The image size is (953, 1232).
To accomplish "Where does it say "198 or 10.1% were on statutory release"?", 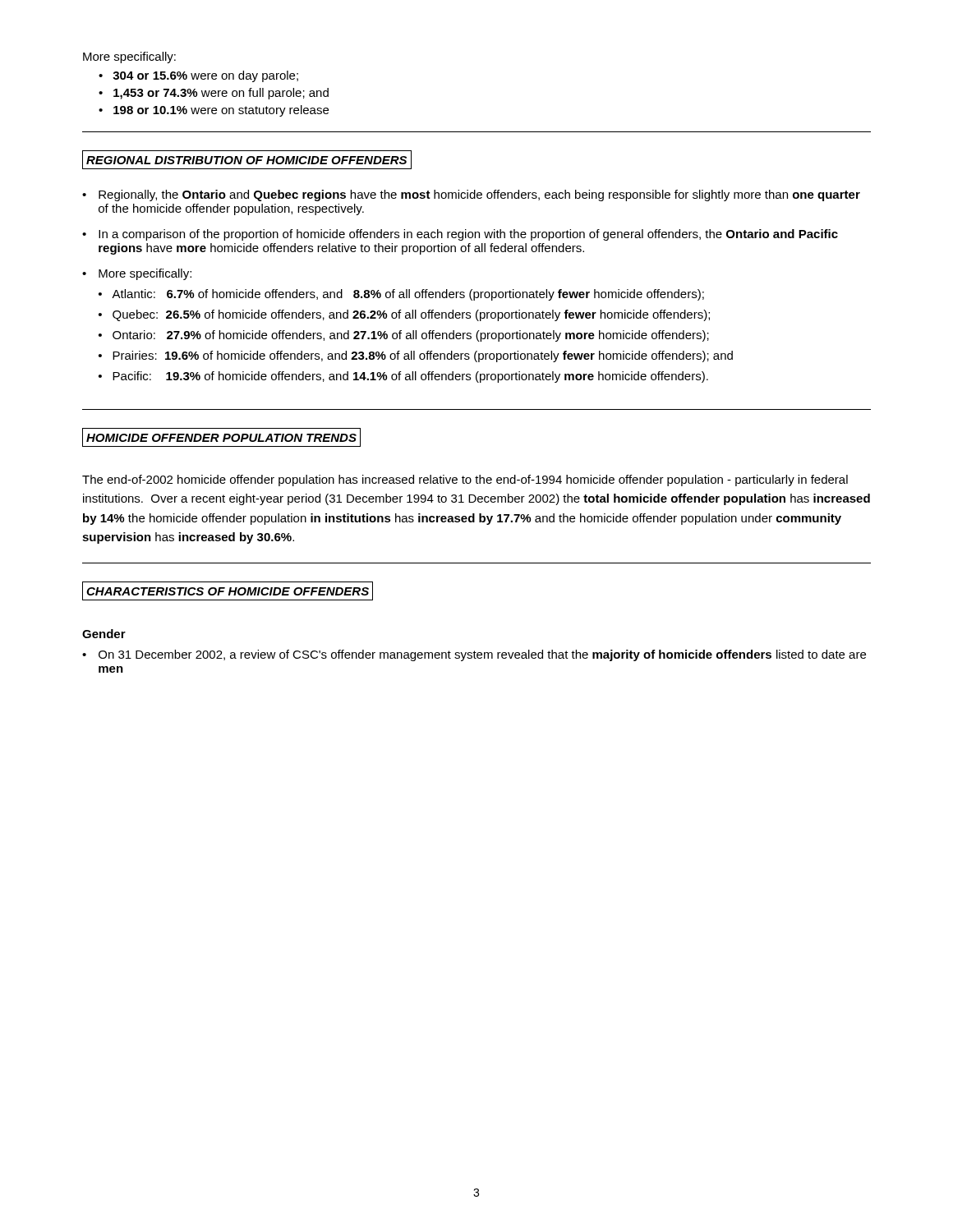I will (221, 111).
